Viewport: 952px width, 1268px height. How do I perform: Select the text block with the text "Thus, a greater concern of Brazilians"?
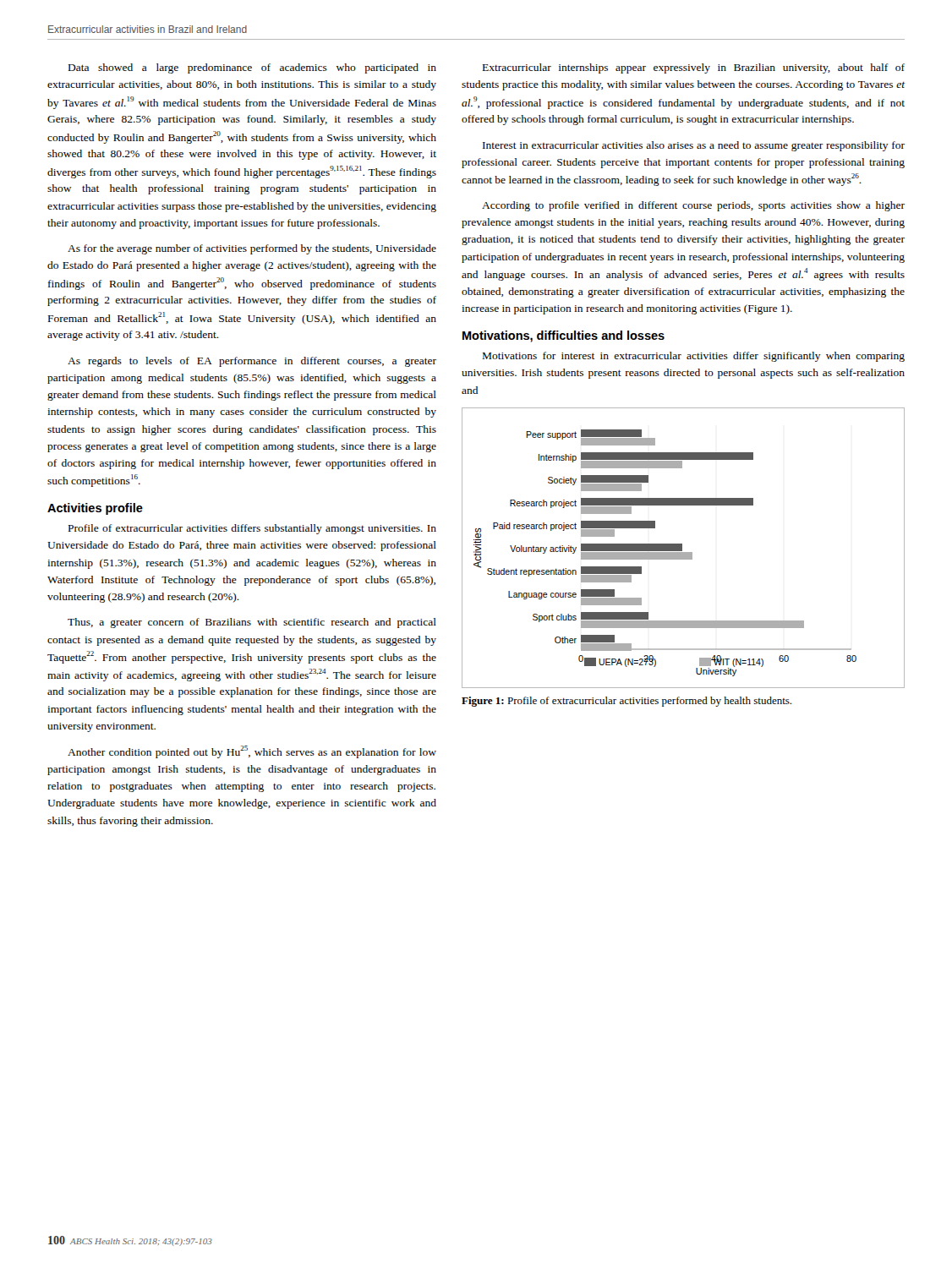242,674
